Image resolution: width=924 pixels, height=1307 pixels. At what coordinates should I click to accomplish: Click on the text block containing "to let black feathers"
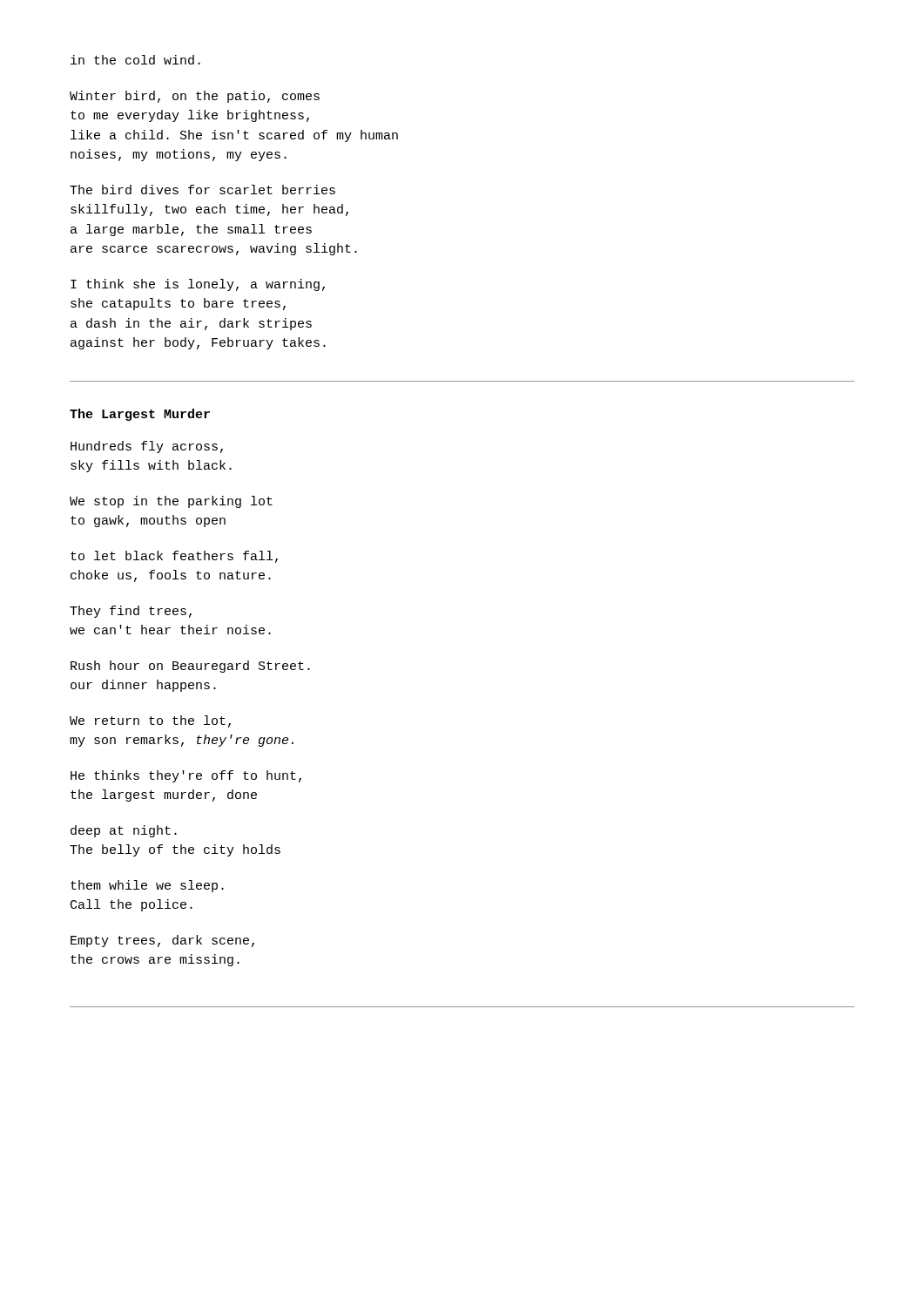[176, 567]
